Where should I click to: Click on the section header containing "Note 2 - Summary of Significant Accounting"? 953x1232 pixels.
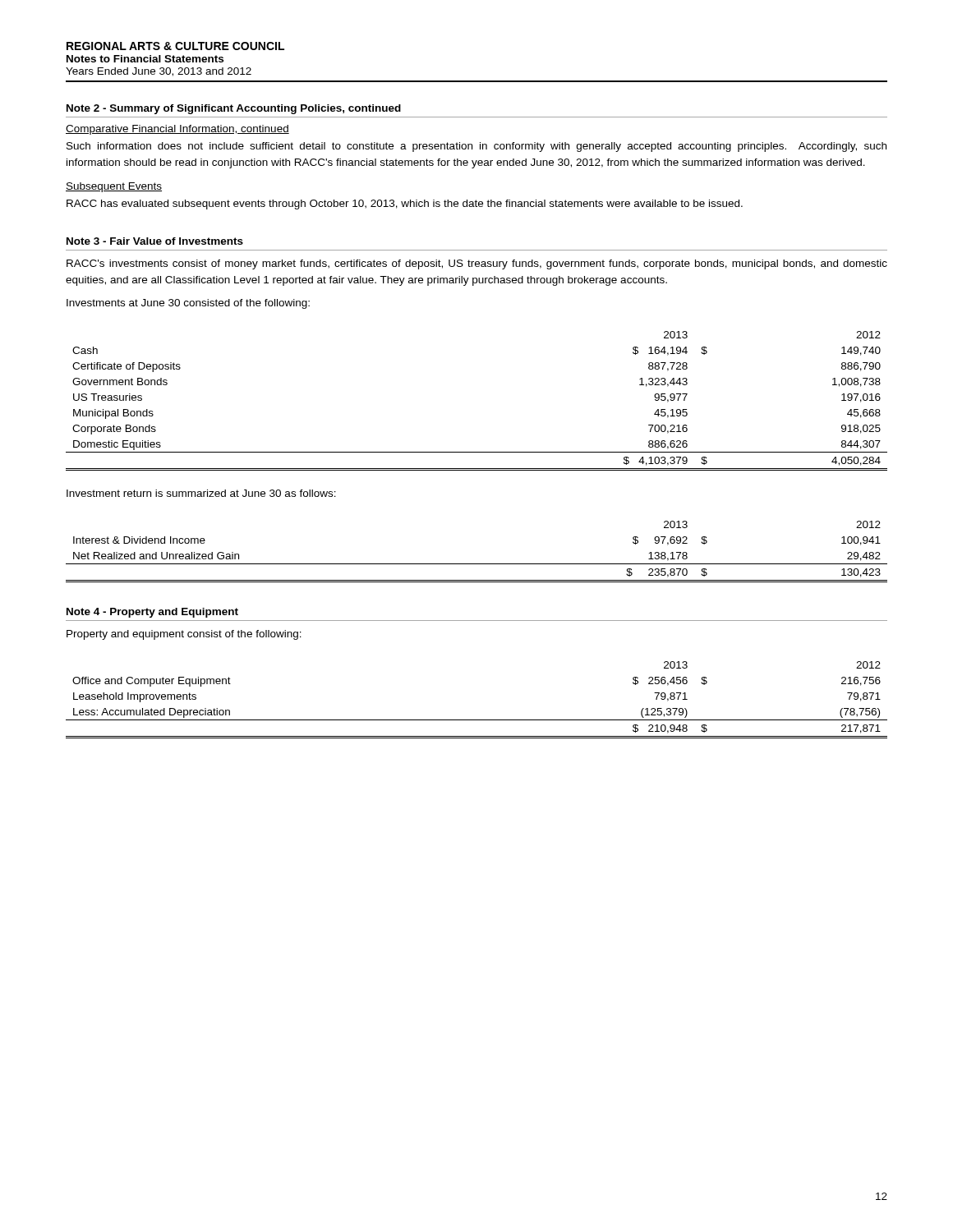coord(233,108)
